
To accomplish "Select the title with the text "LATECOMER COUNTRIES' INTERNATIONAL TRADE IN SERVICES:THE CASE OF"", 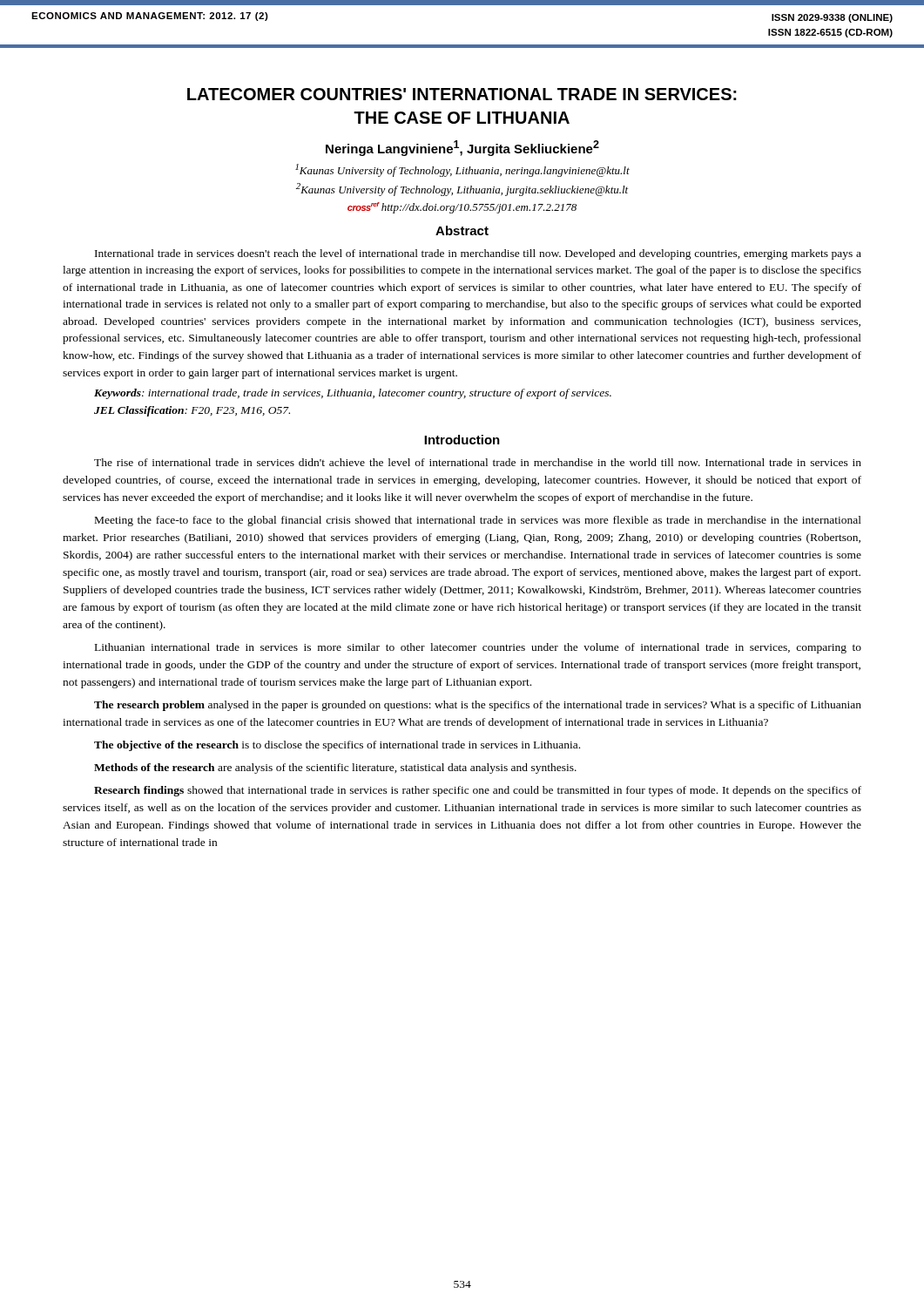I will click(462, 106).
